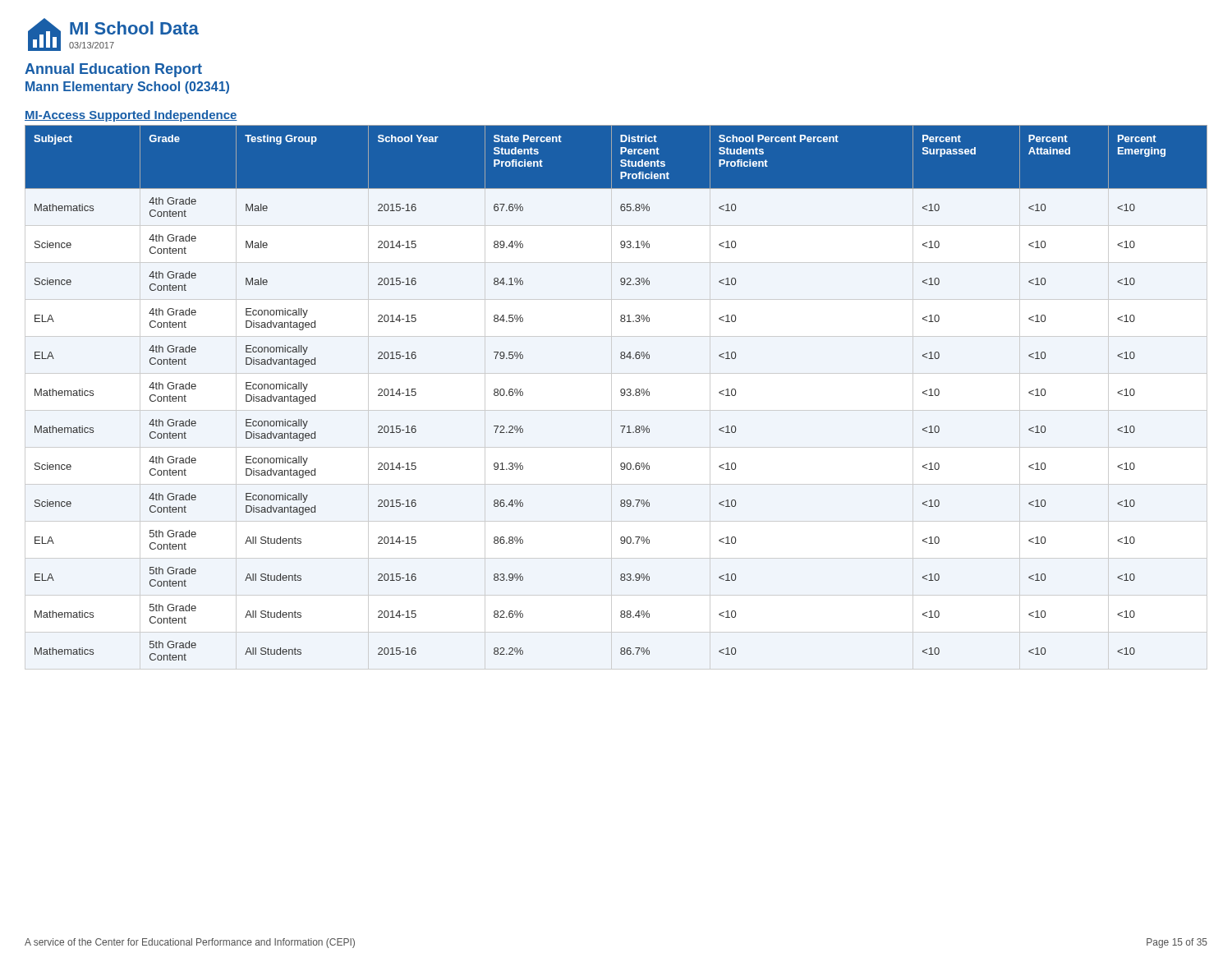Find the table that mentions "4th Grade Content"

tap(616, 397)
